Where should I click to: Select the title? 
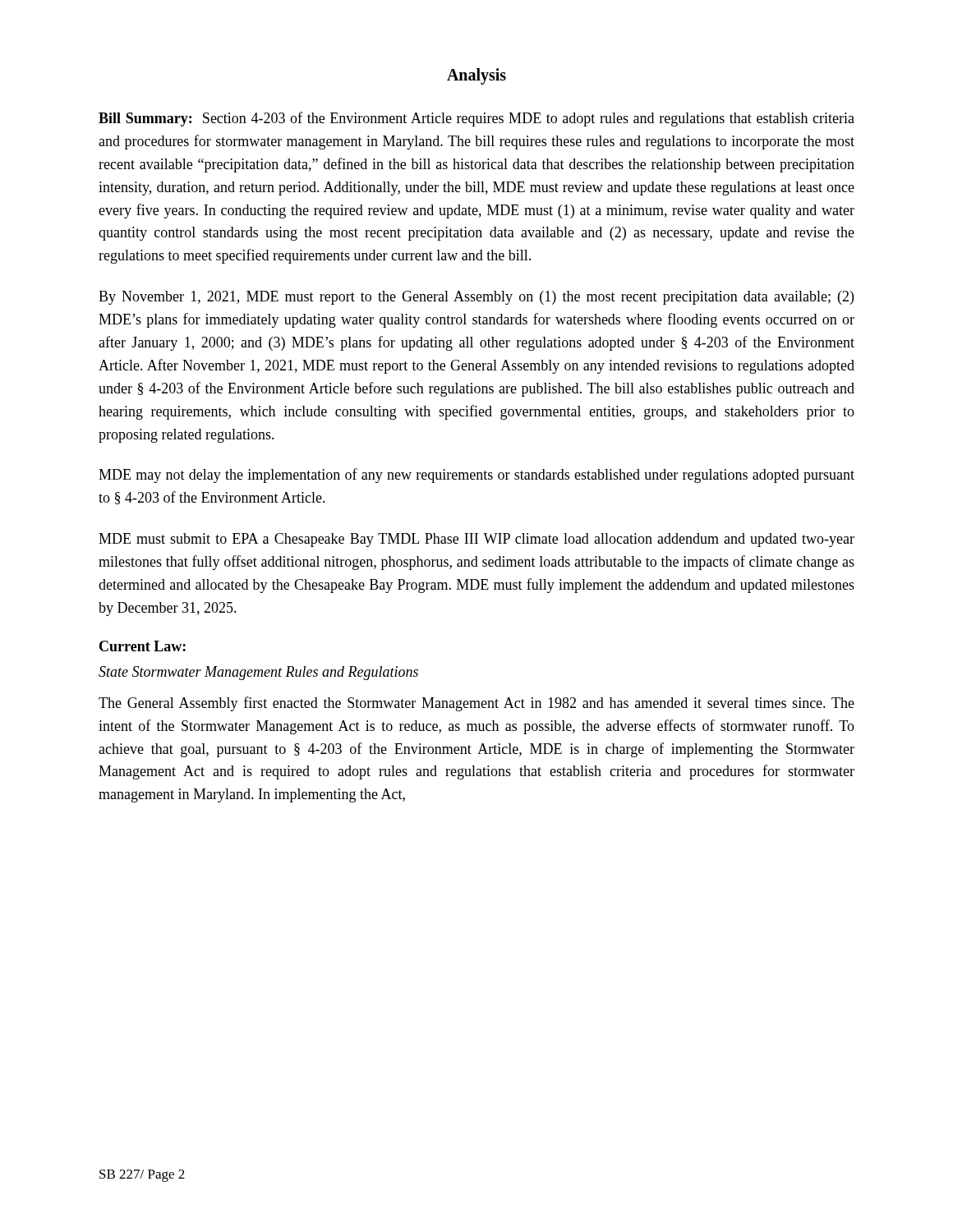click(476, 75)
